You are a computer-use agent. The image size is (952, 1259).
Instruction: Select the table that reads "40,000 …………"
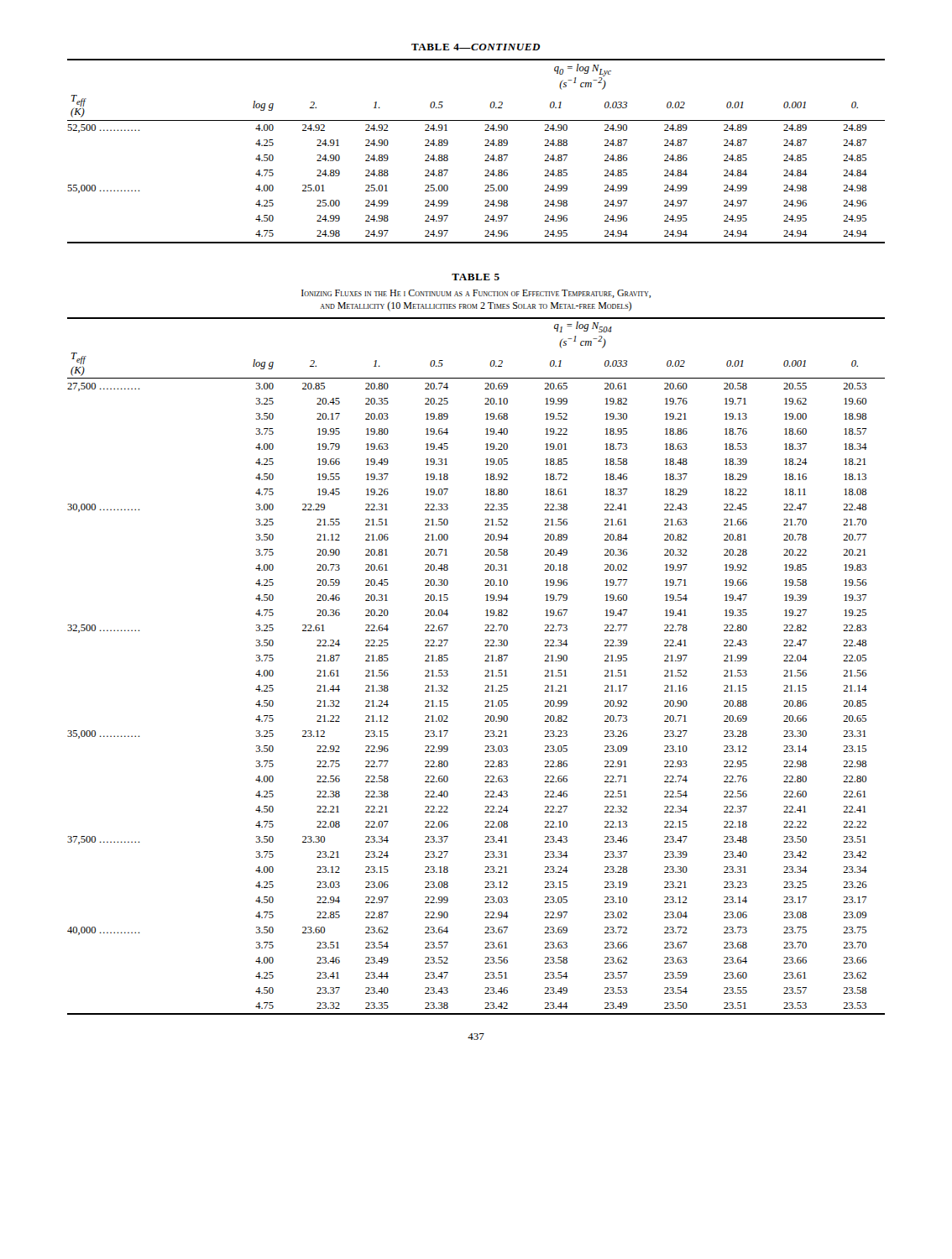476,666
